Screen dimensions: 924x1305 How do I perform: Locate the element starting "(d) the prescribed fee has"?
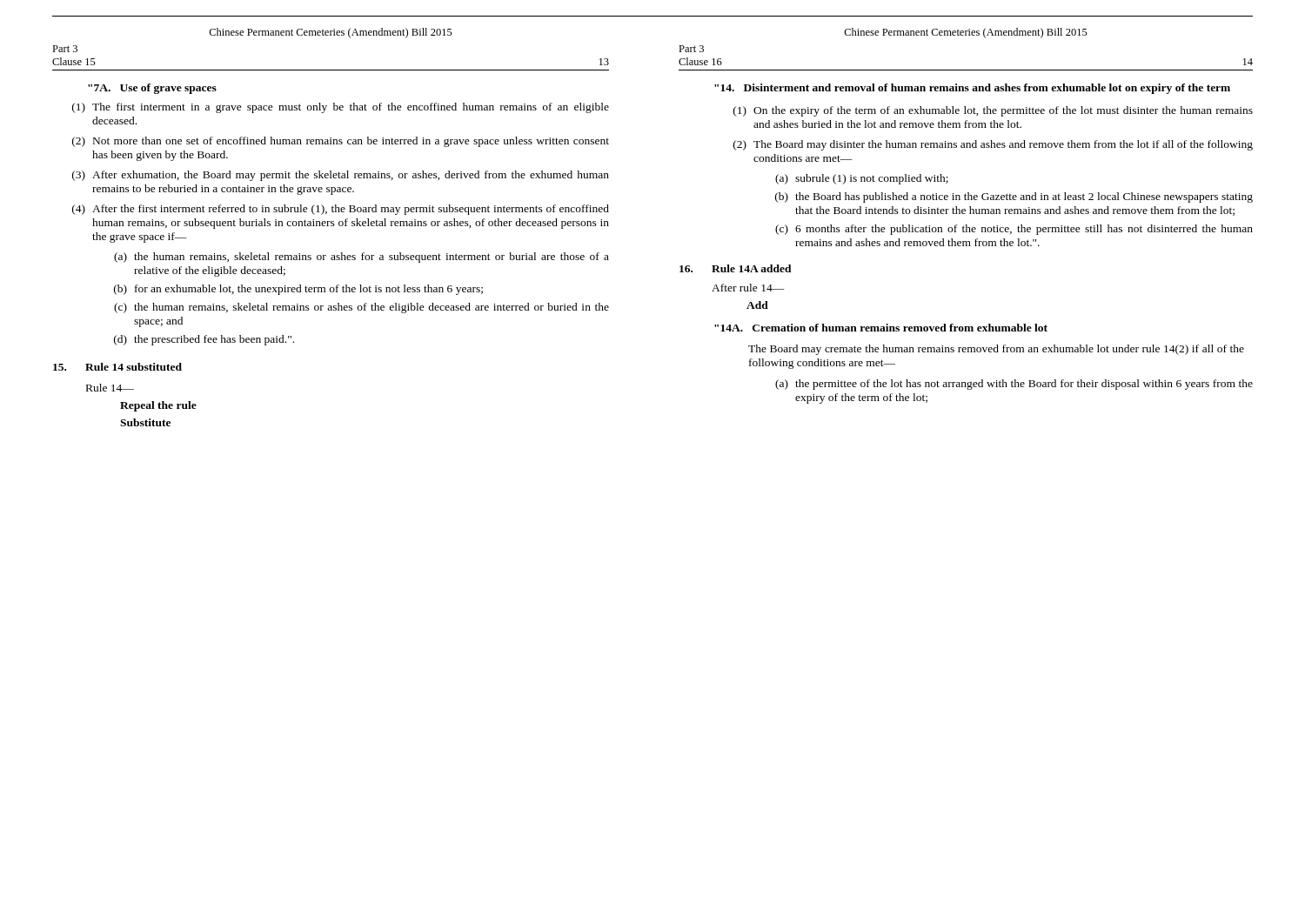coord(204,340)
